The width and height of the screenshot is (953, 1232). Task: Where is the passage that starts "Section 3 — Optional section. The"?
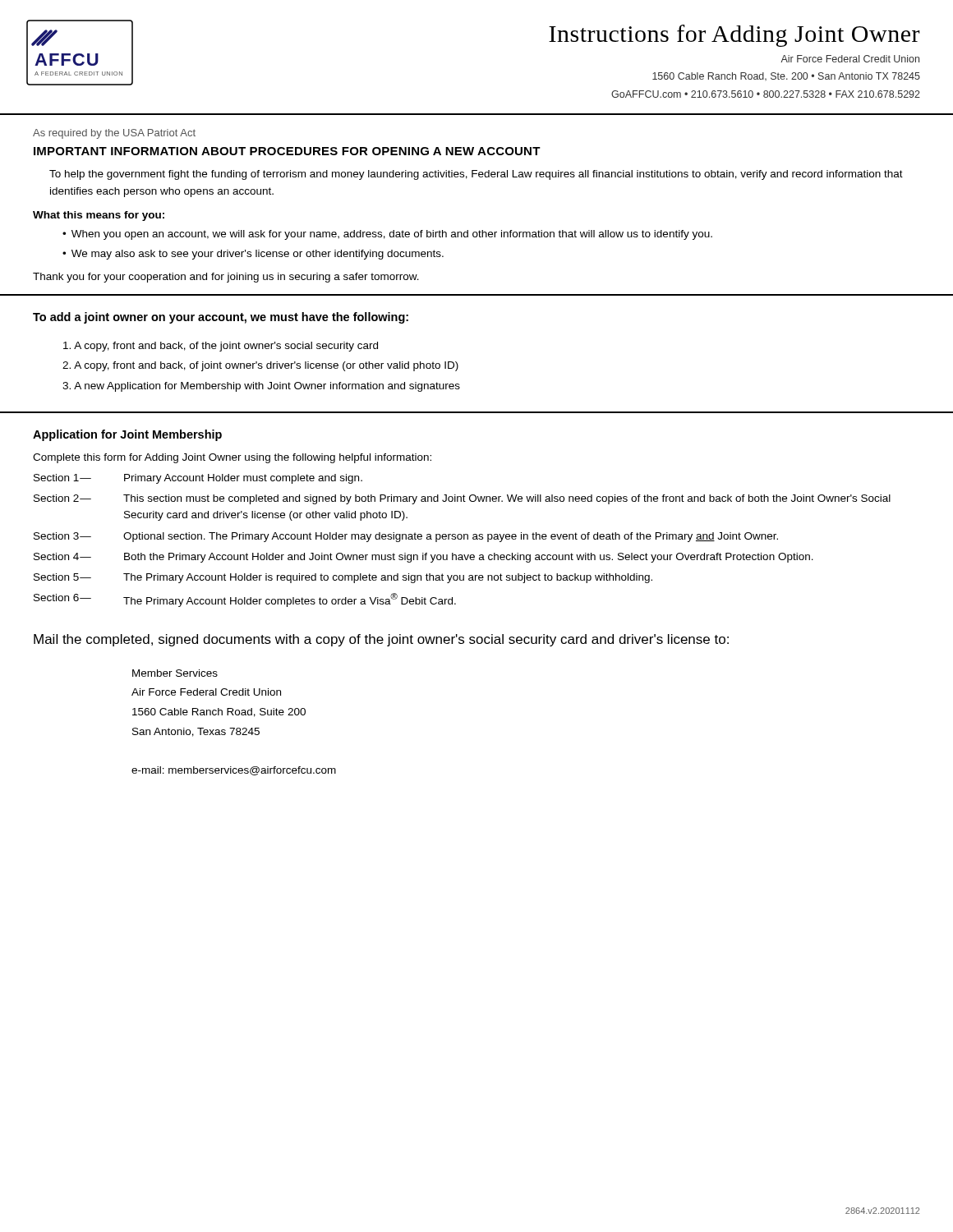476,536
